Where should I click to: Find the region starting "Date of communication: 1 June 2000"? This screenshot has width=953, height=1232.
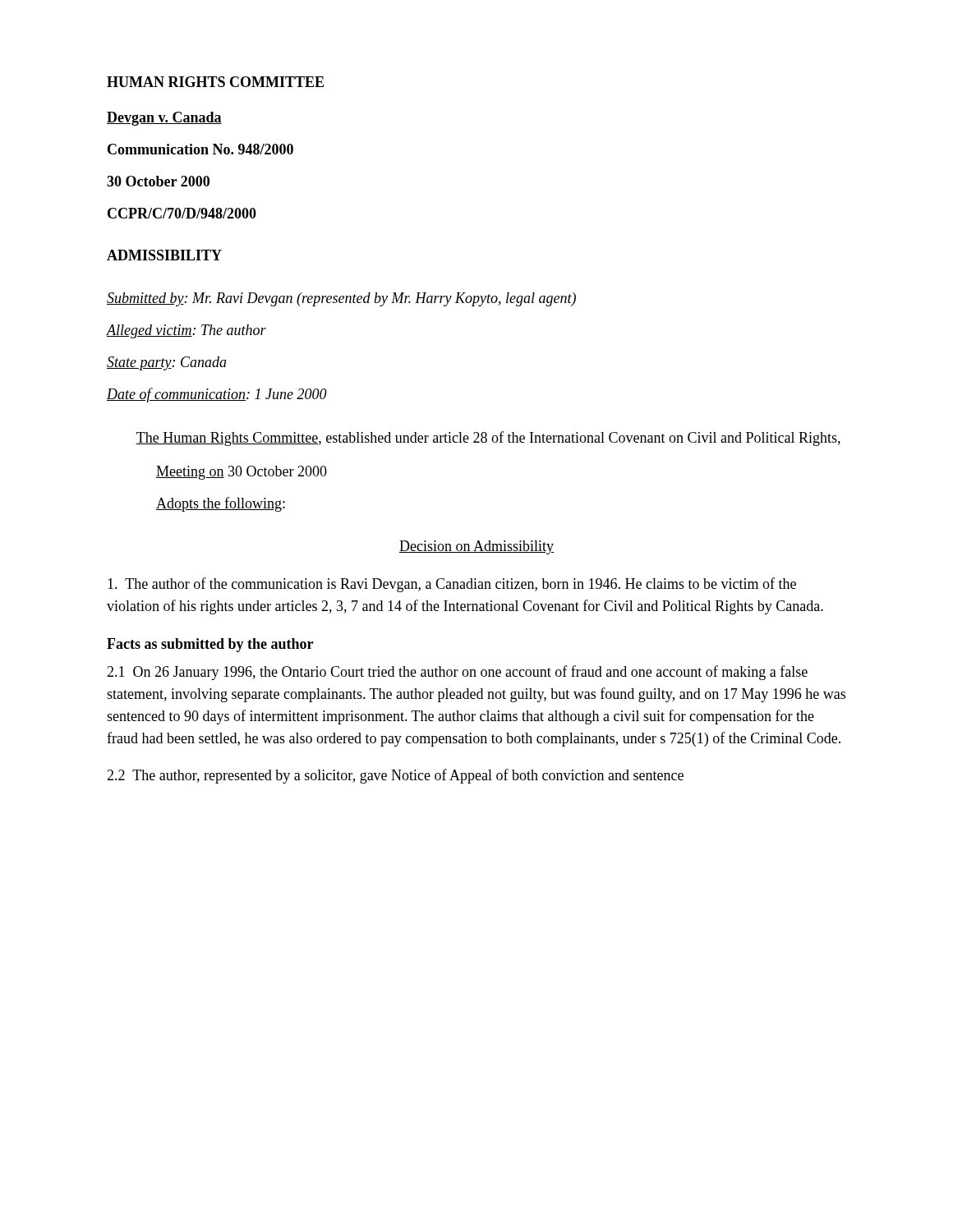[x=217, y=394]
